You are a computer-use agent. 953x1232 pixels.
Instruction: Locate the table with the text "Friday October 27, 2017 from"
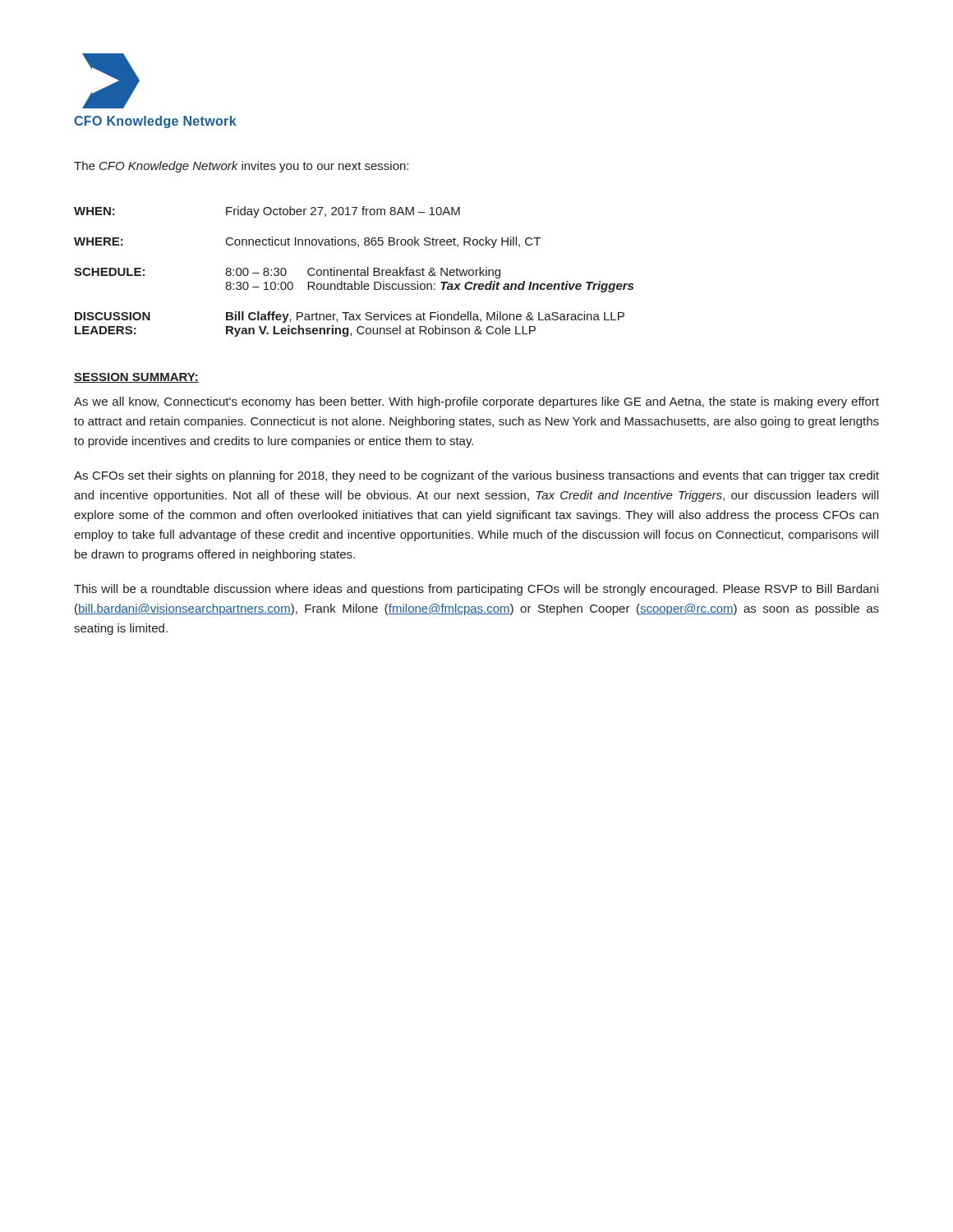476,270
